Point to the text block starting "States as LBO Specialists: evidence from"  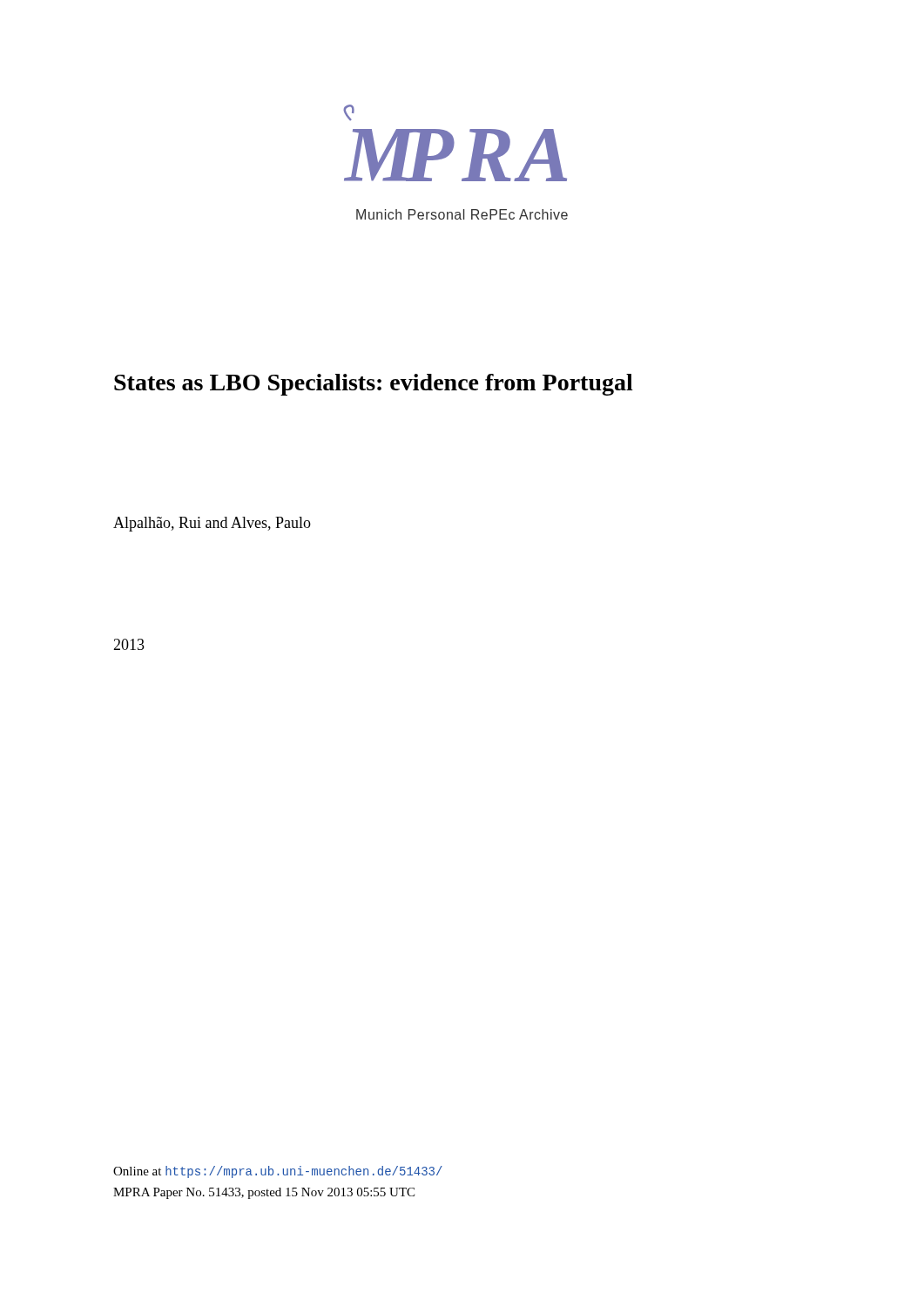pos(427,382)
